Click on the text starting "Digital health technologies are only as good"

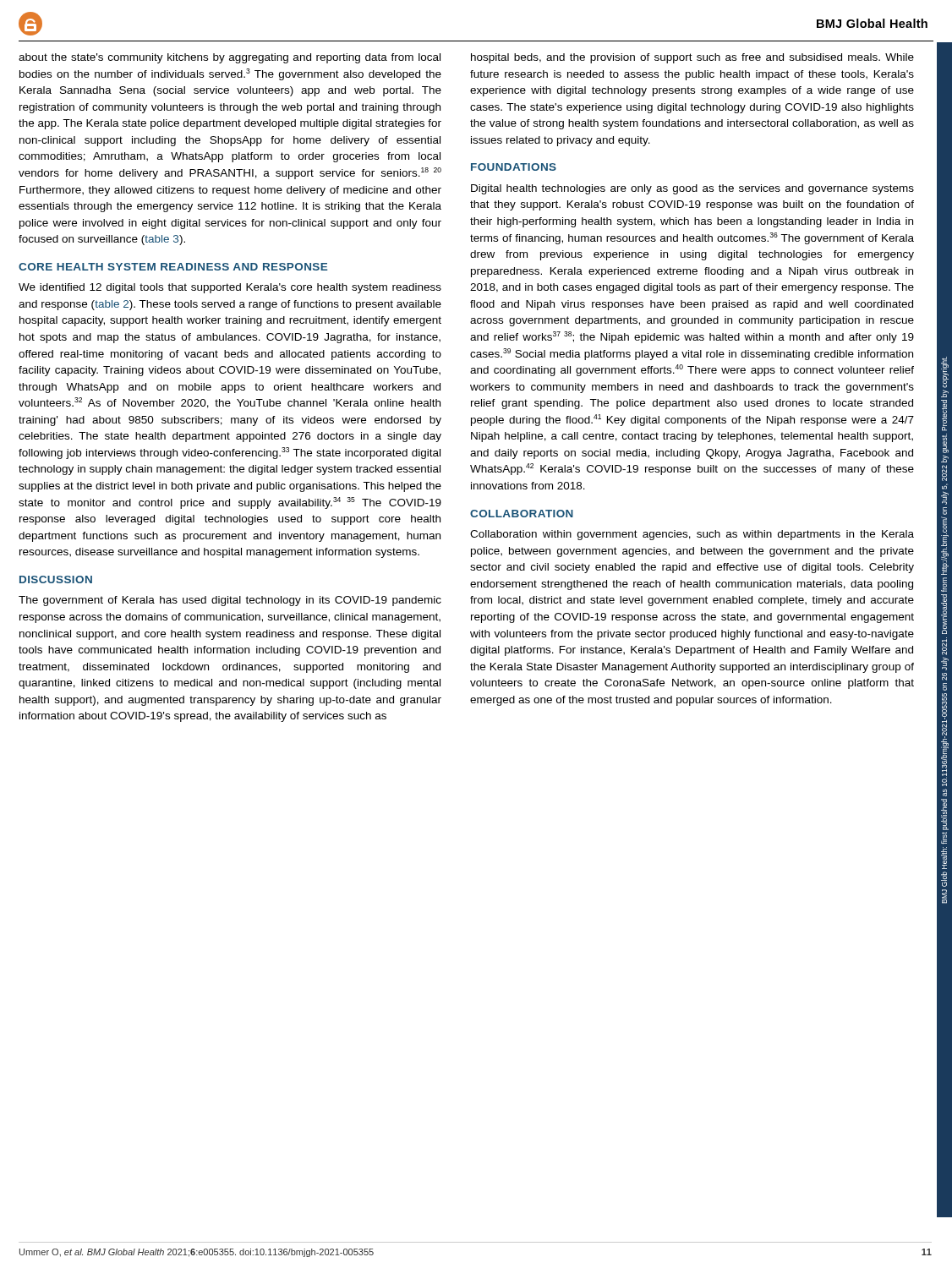(x=692, y=337)
